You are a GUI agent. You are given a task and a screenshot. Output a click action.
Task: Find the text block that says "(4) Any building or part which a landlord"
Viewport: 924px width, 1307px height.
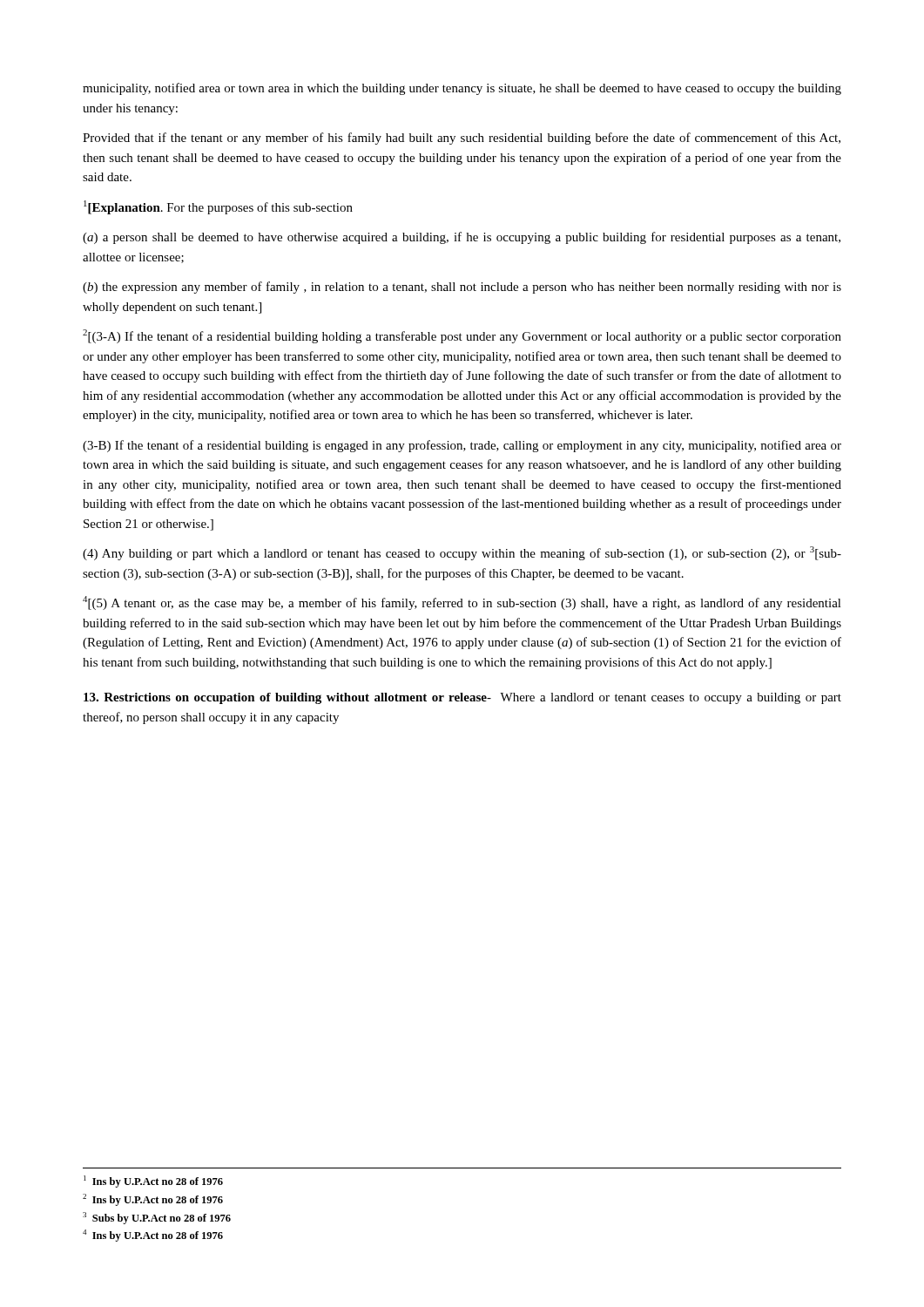click(x=462, y=562)
